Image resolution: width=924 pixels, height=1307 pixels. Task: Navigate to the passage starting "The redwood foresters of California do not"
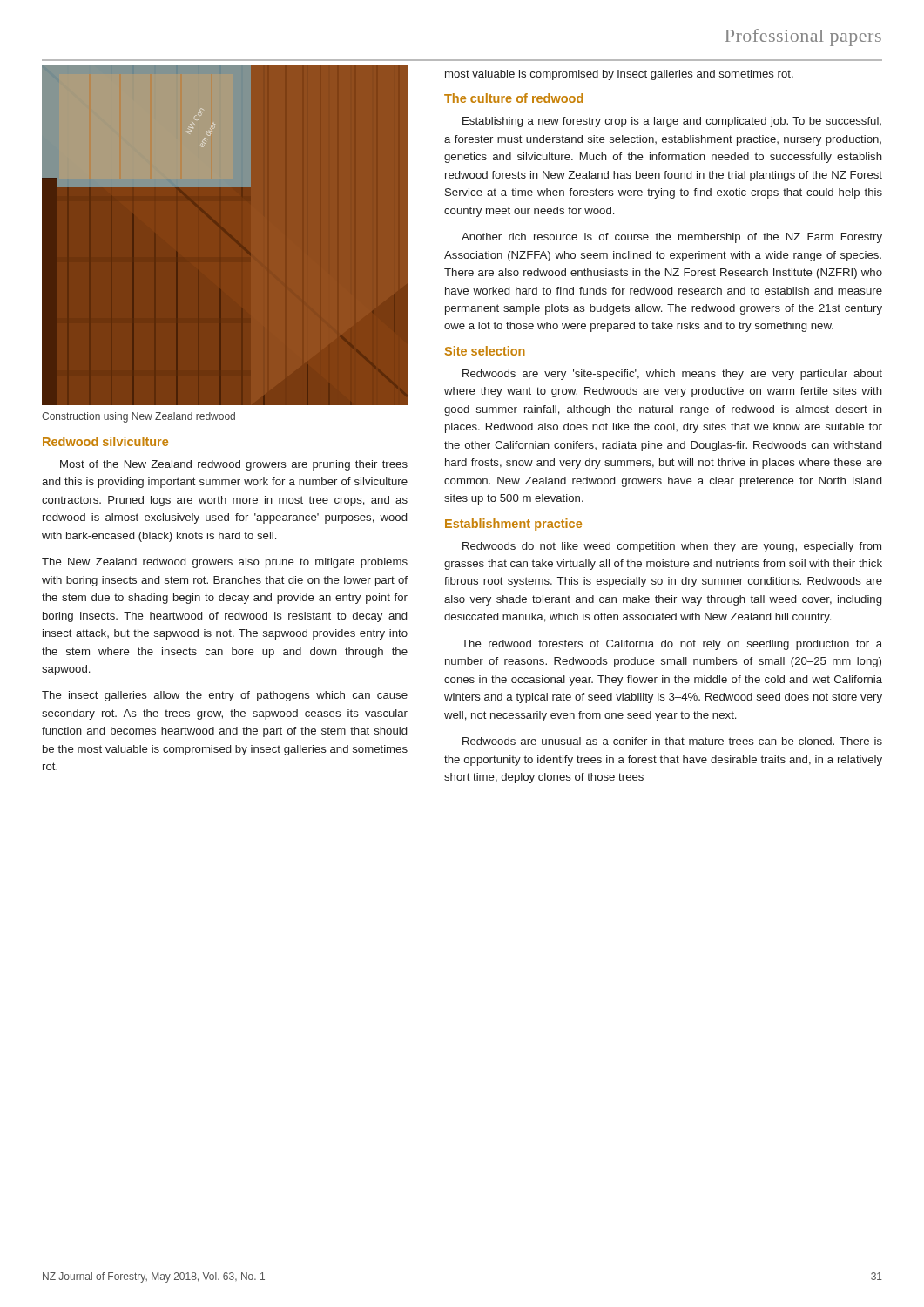click(x=663, y=679)
